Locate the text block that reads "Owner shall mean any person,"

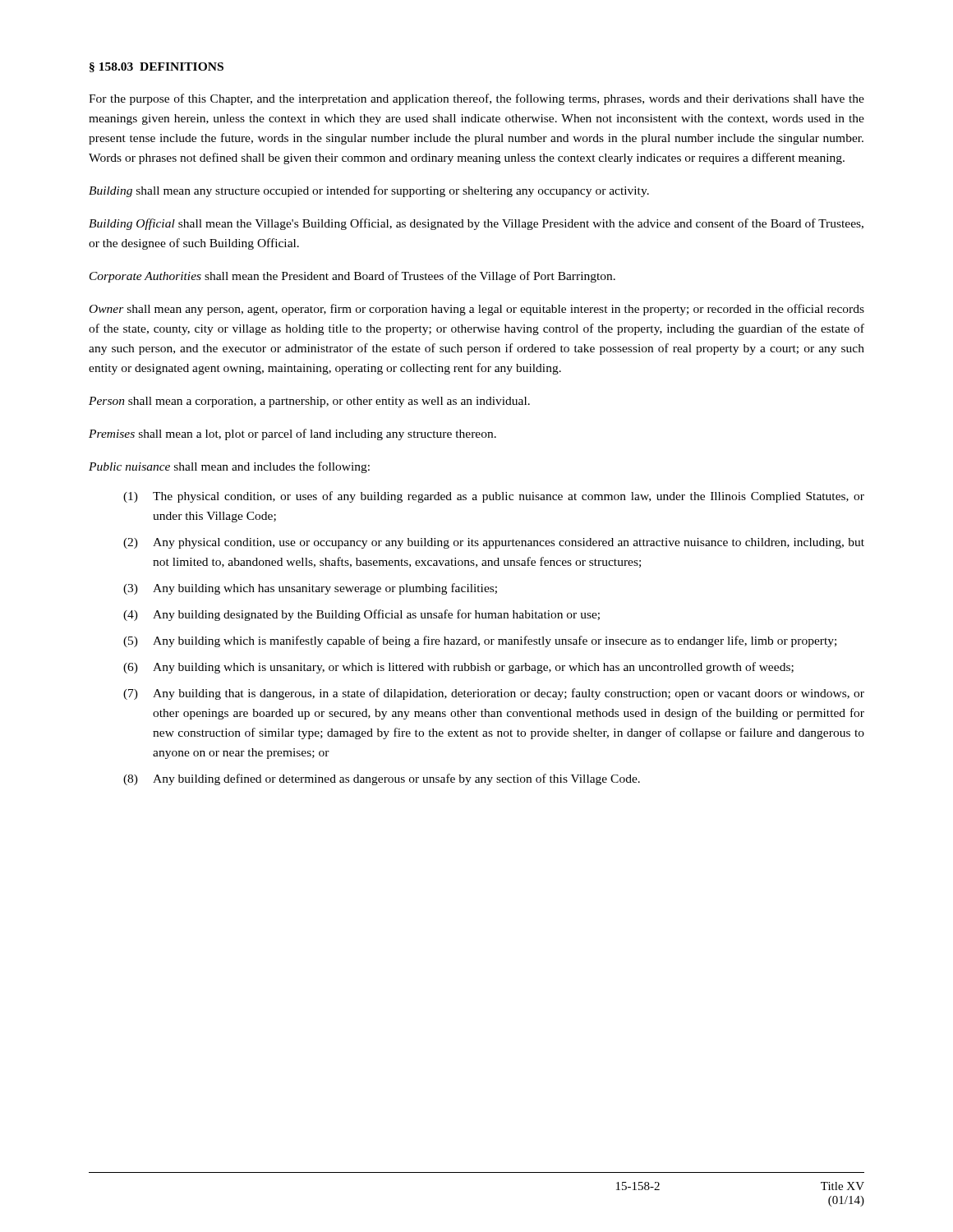coord(476,338)
